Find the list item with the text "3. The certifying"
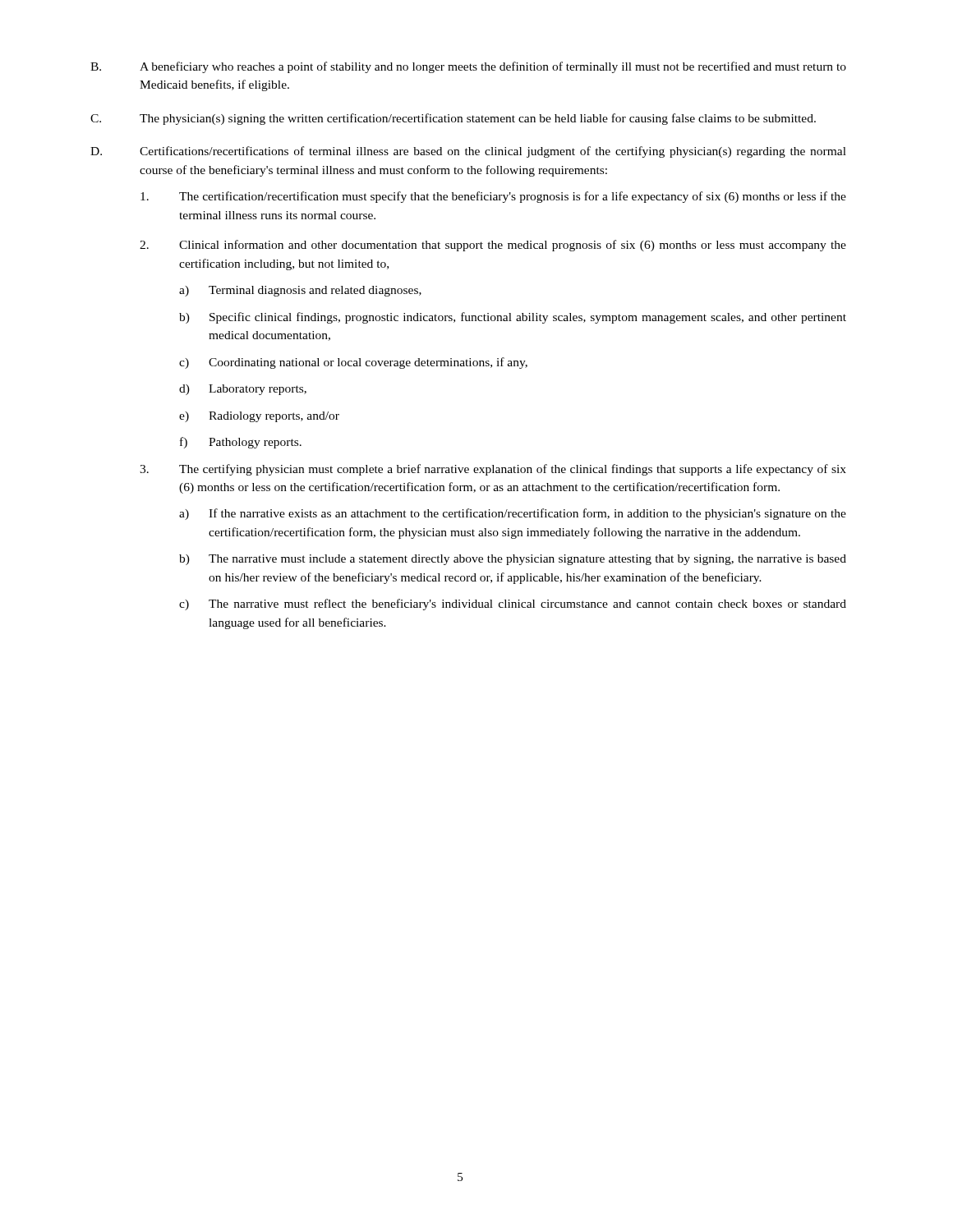The width and height of the screenshot is (953, 1232). click(493, 546)
